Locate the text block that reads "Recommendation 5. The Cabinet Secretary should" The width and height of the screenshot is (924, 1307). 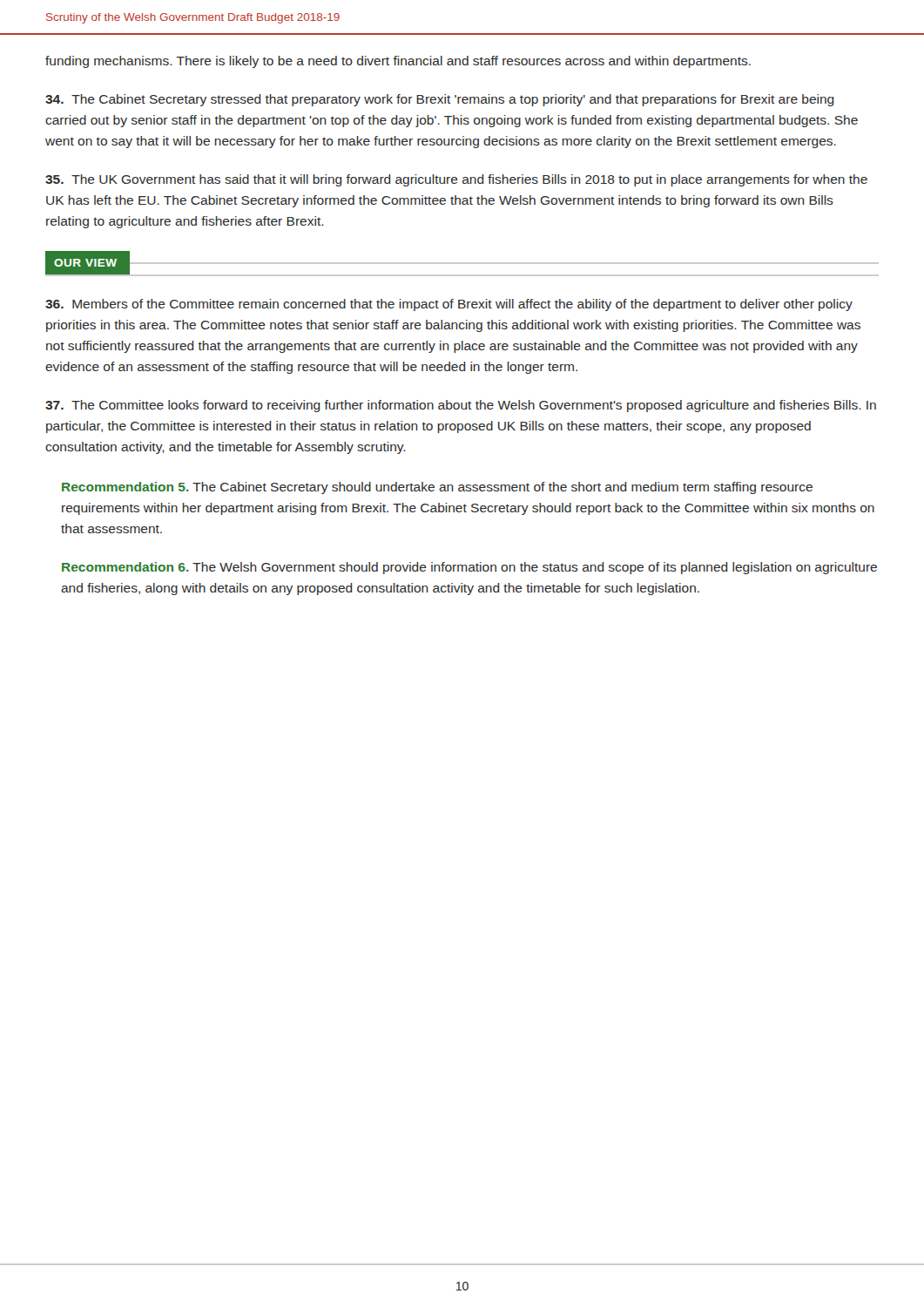coord(468,508)
